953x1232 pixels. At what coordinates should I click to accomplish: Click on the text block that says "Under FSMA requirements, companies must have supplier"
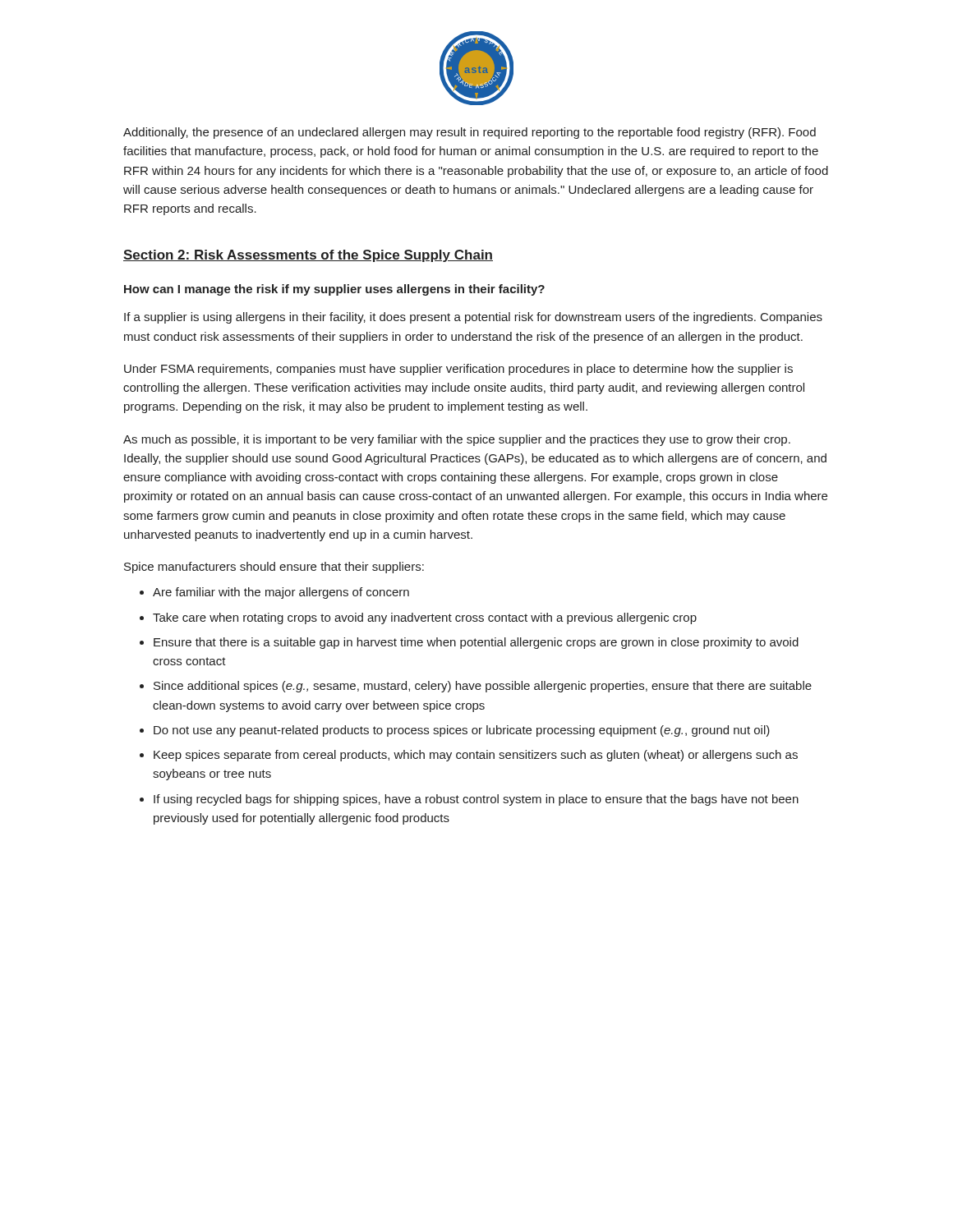pos(464,387)
